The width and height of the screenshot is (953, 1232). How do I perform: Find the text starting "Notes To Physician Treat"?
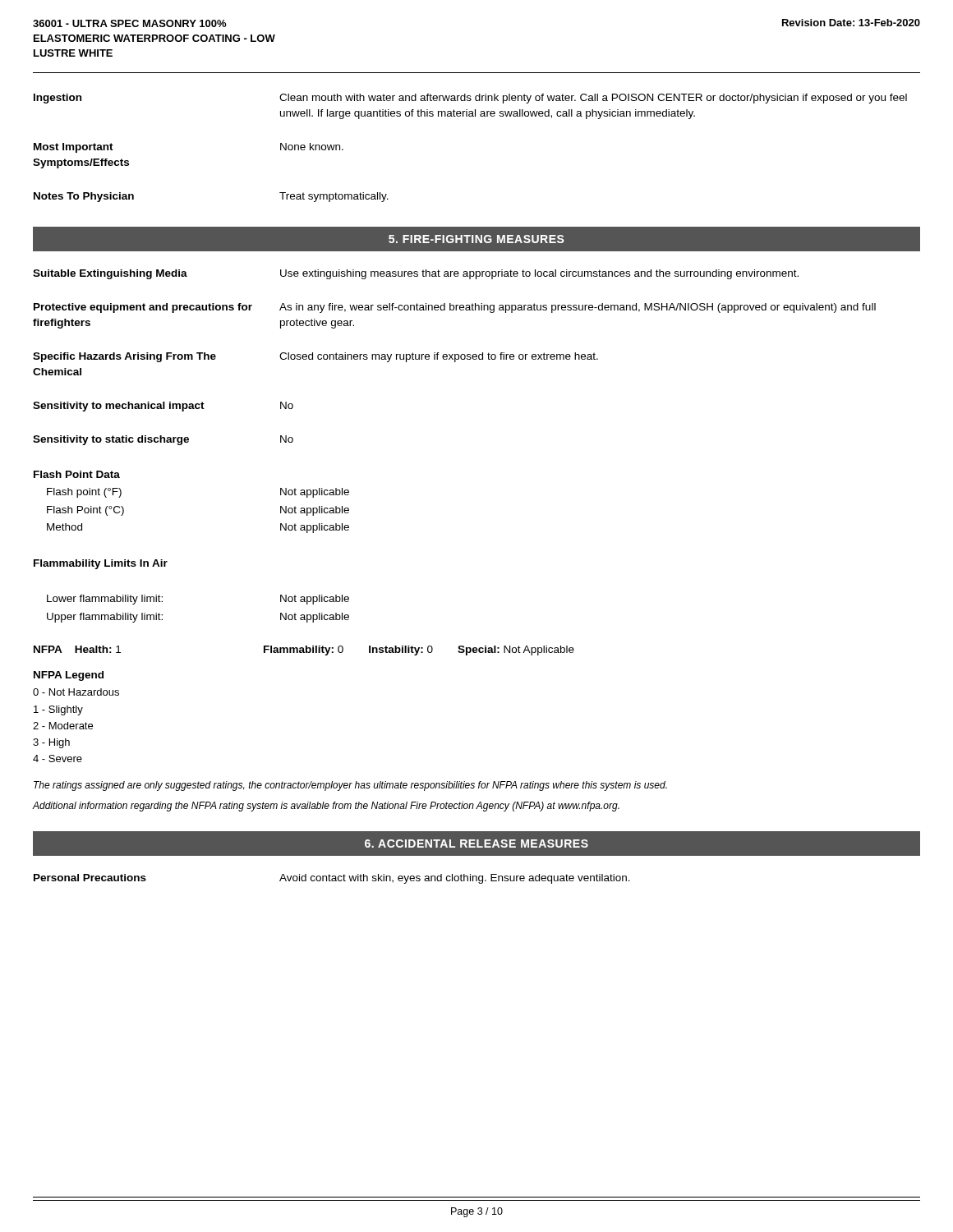coord(86,197)
